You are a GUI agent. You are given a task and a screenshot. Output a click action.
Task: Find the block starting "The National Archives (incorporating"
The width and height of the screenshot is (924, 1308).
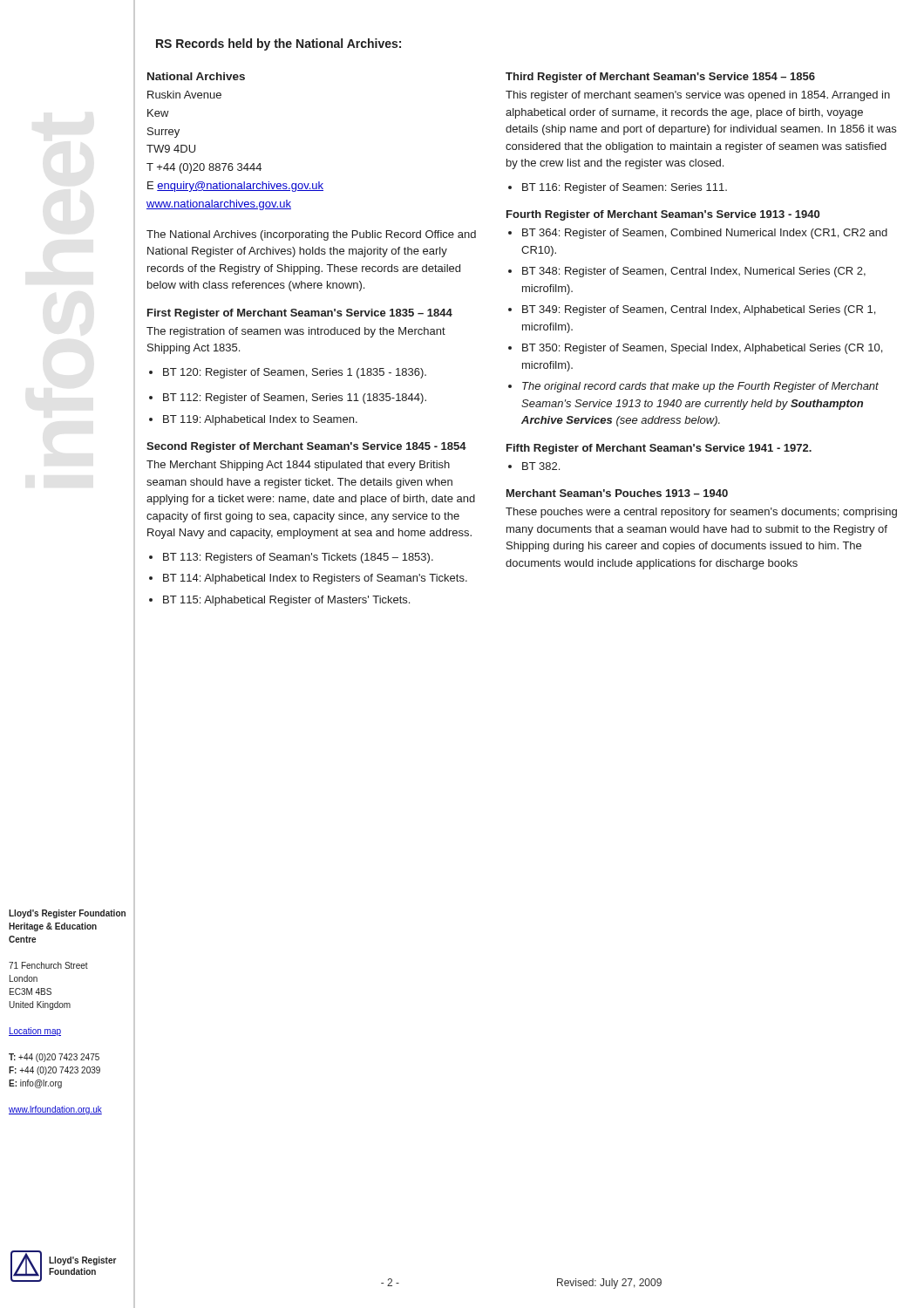314,260
